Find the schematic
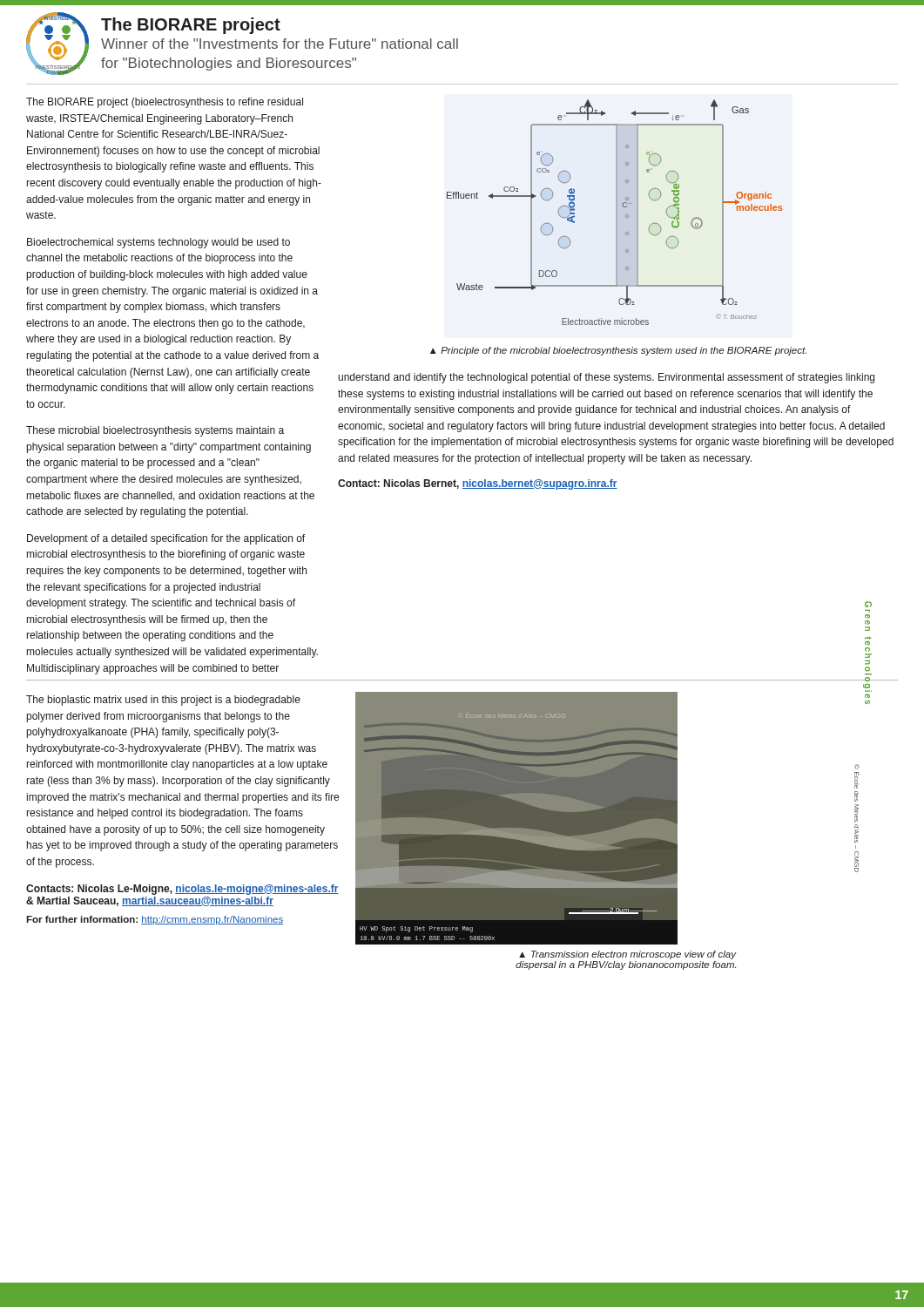 [x=618, y=216]
